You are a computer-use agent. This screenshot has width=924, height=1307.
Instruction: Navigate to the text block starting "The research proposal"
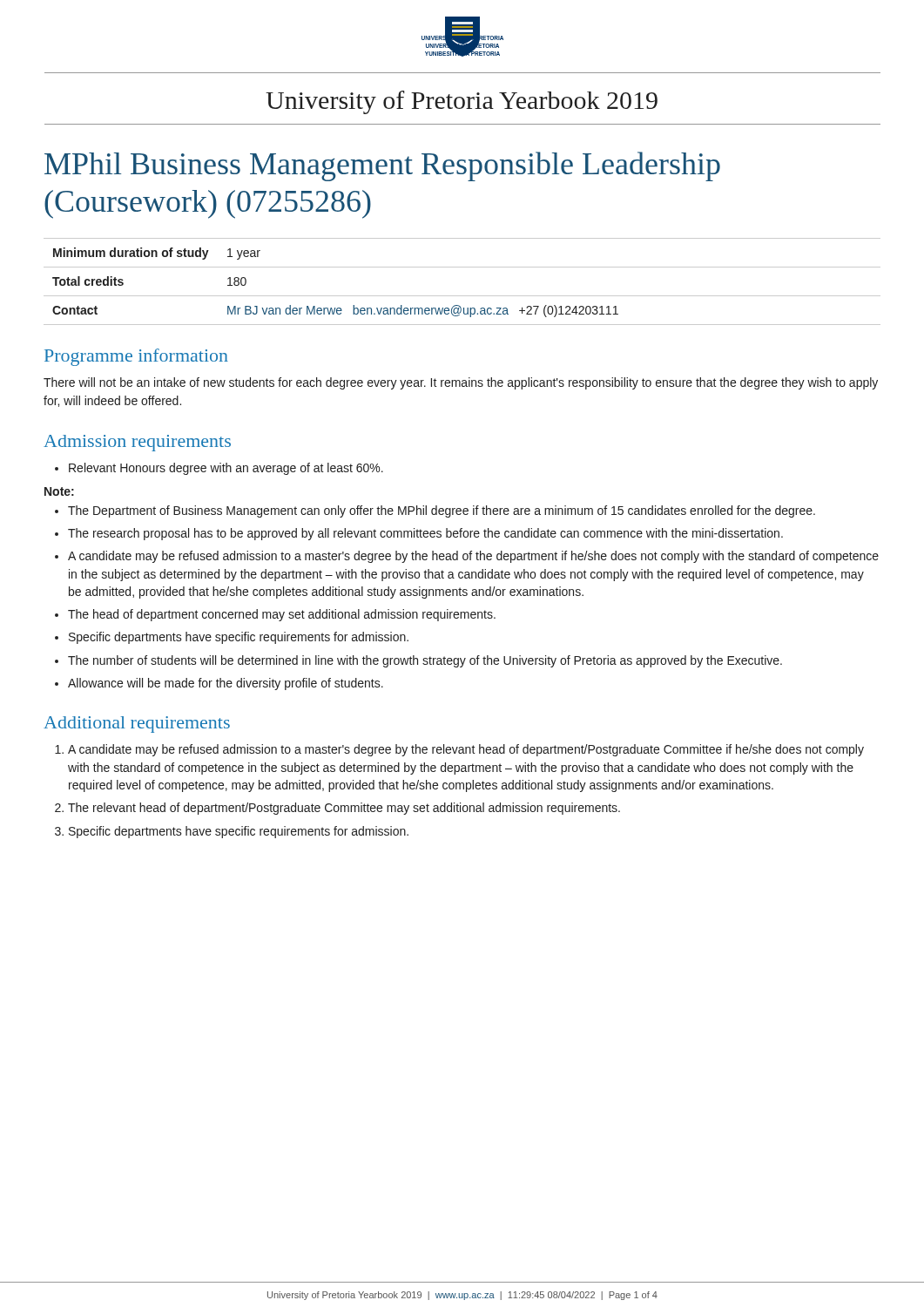coord(462,533)
